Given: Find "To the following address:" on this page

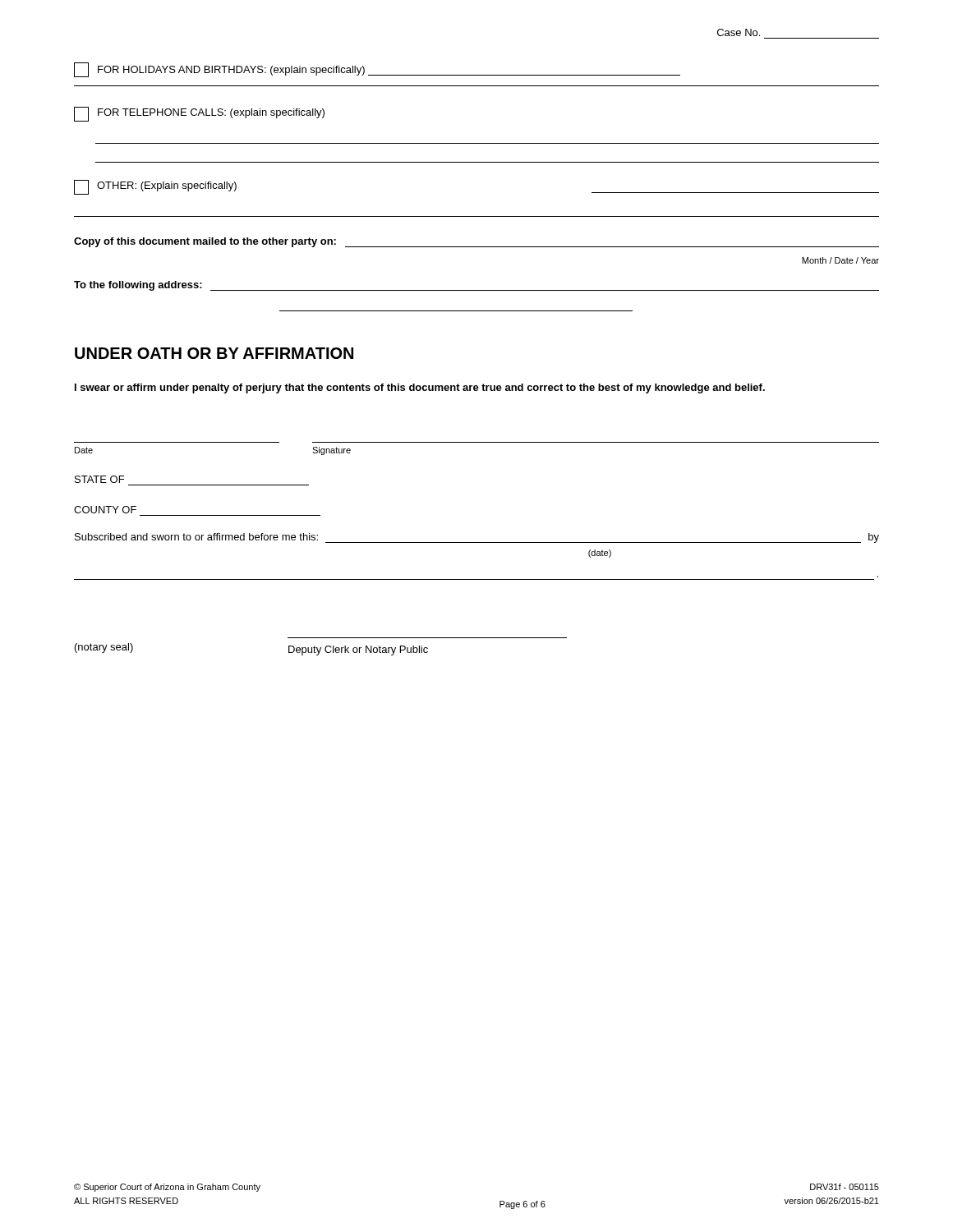Looking at the screenshot, I should 476,294.
